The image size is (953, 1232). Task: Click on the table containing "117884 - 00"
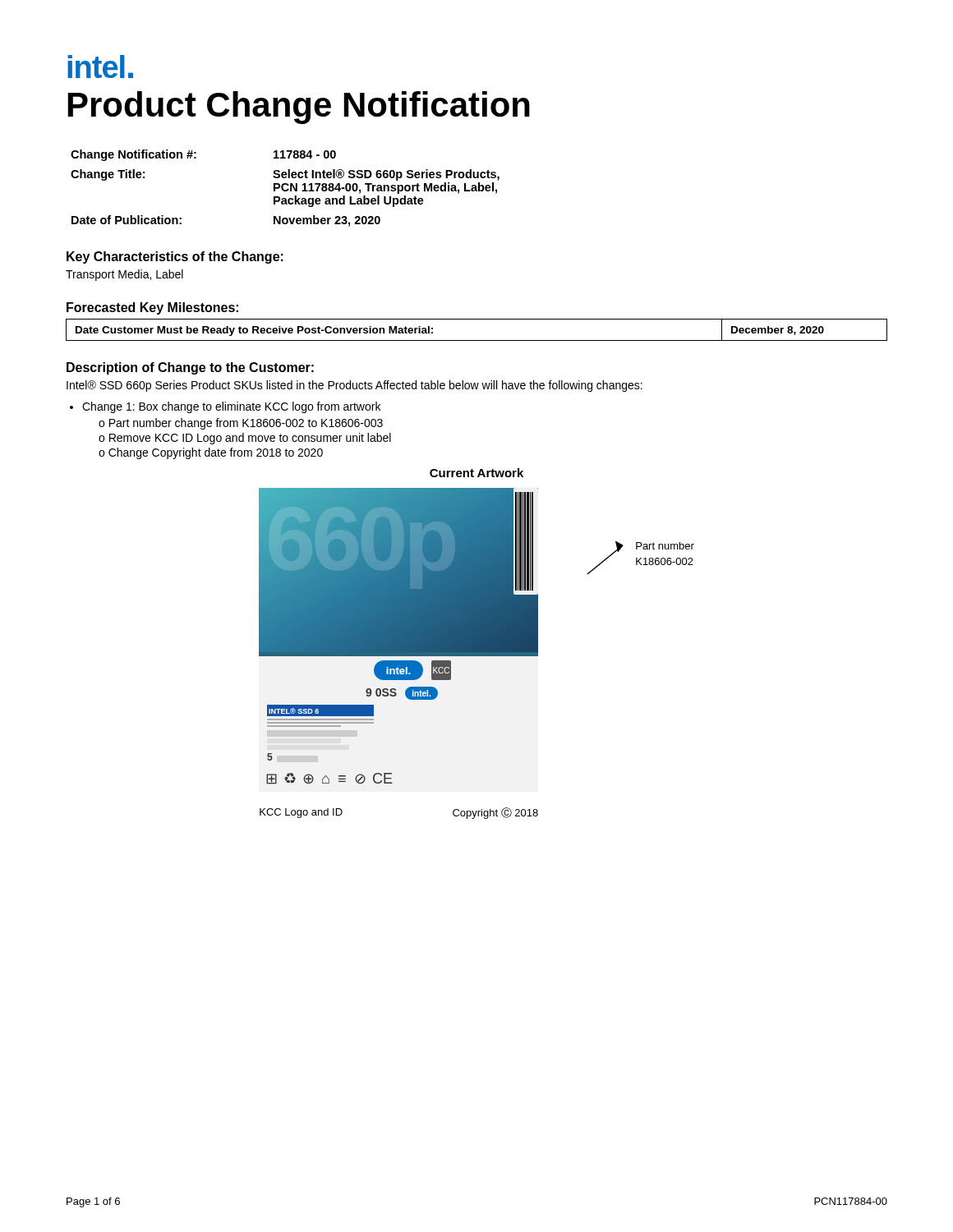coord(476,187)
